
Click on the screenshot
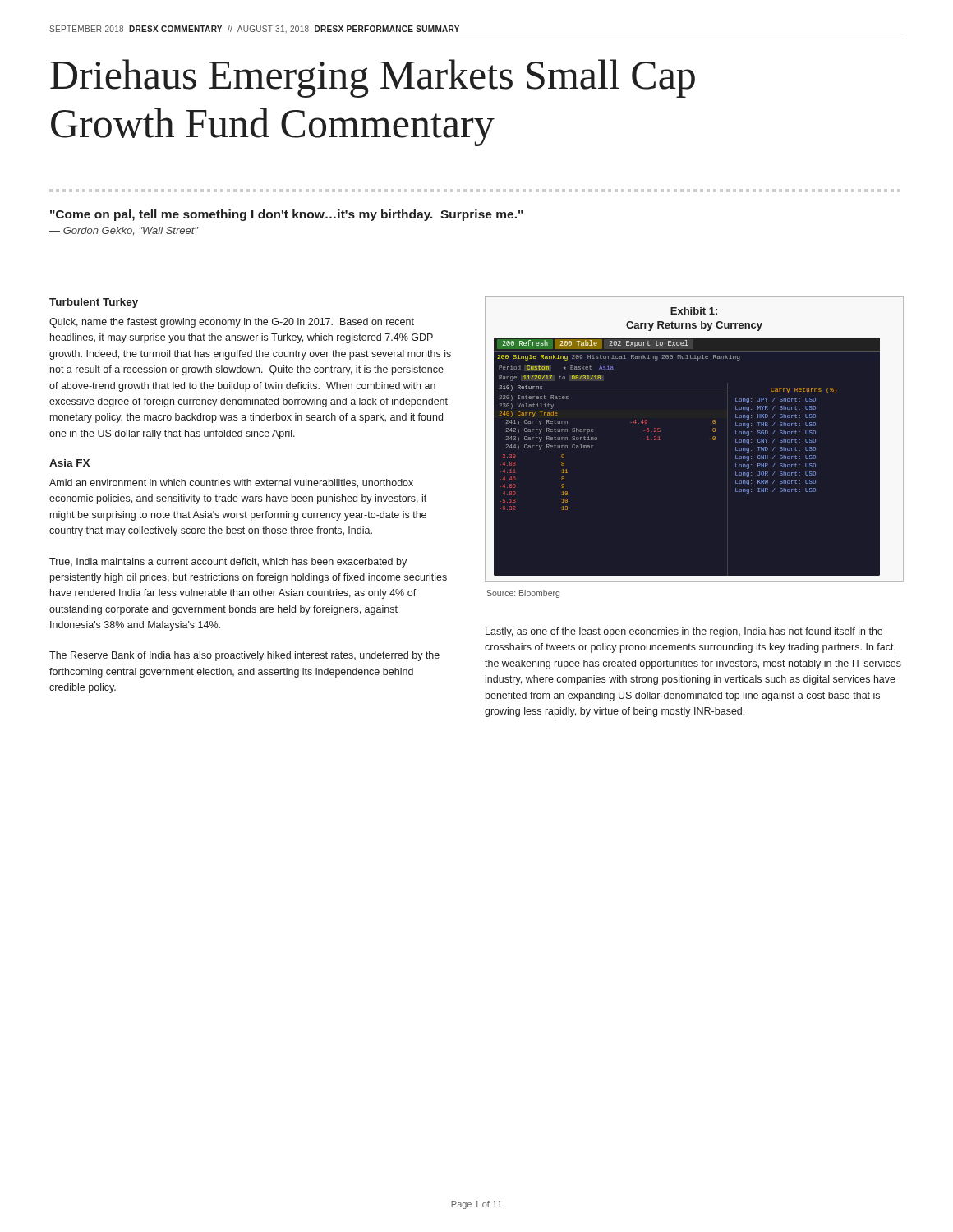(x=694, y=439)
